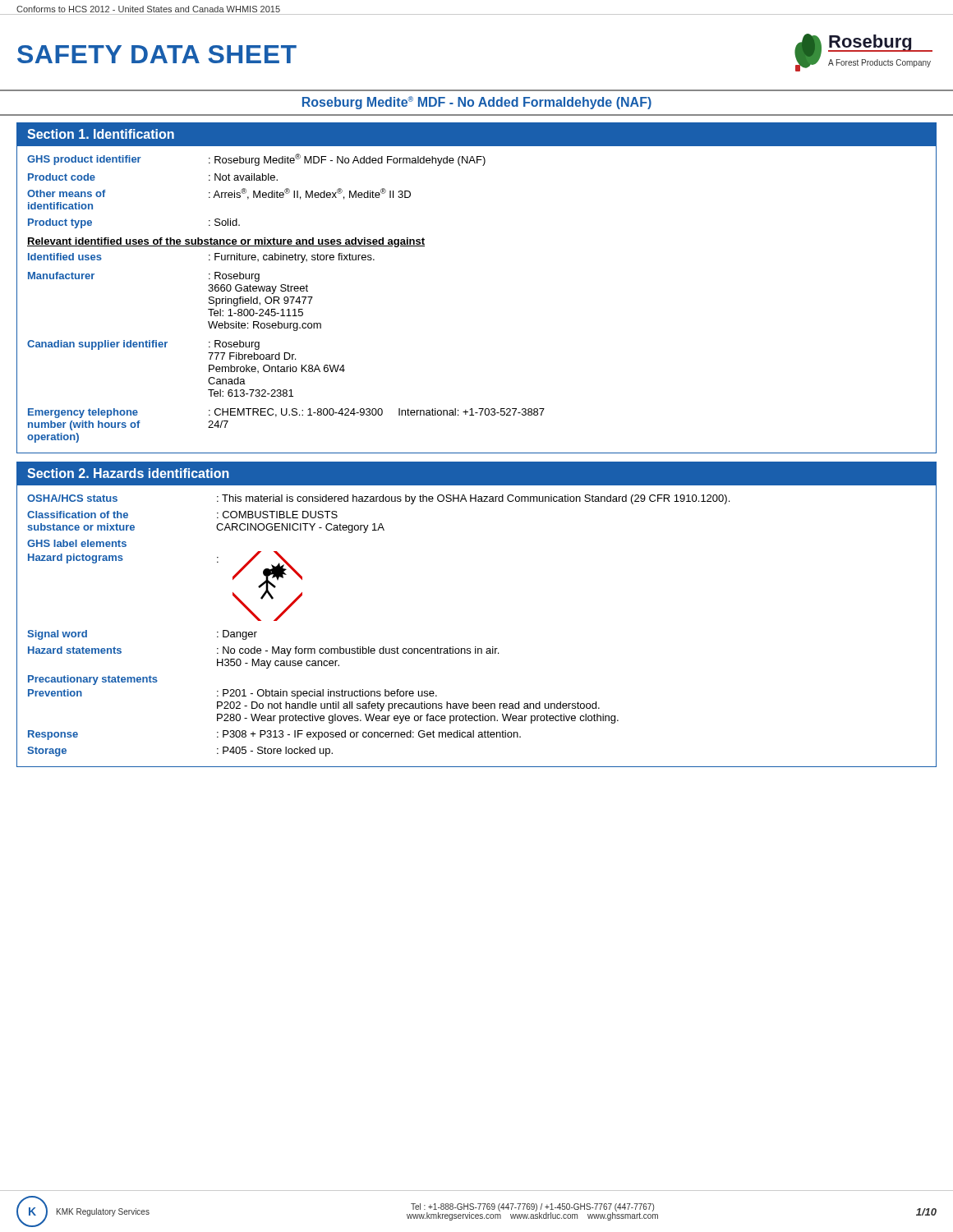The width and height of the screenshot is (953, 1232).
Task: Point to the region starting "Relevant identified uses of"
Action: (226, 241)
